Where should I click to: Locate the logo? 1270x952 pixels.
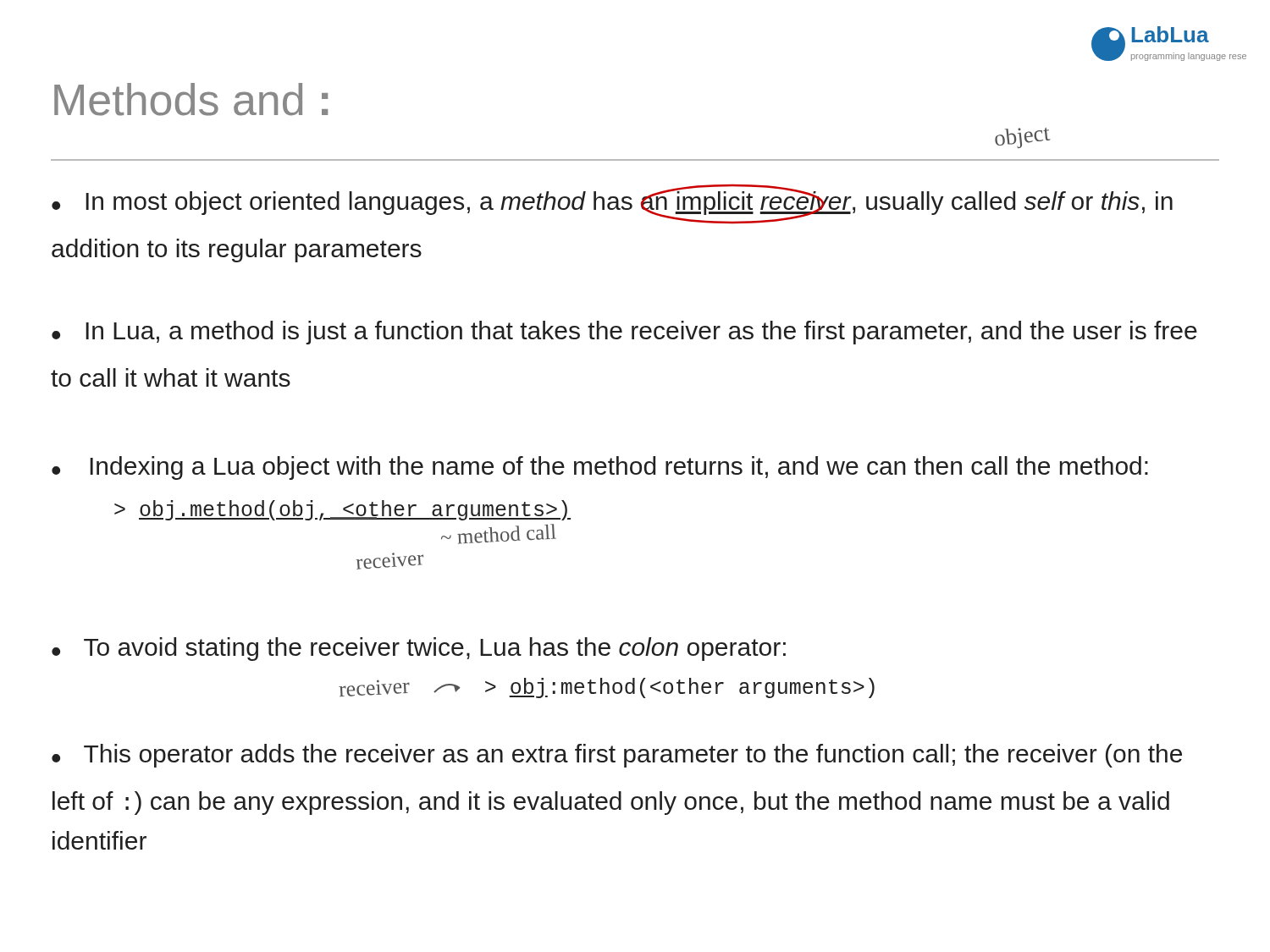click(x=1168, y=46)
